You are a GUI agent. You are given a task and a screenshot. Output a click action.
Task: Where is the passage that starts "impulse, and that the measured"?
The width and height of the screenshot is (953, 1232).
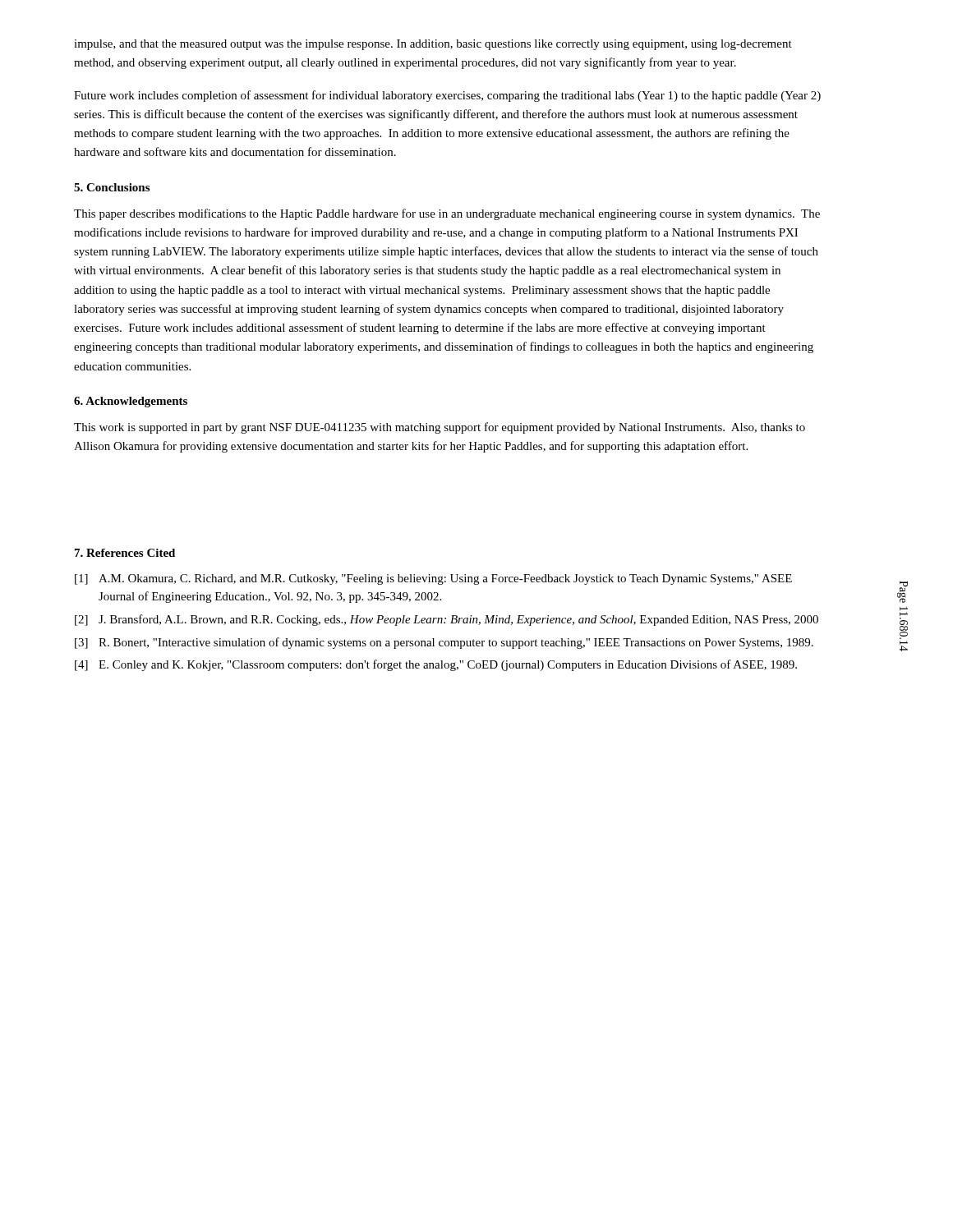(433, 53)
